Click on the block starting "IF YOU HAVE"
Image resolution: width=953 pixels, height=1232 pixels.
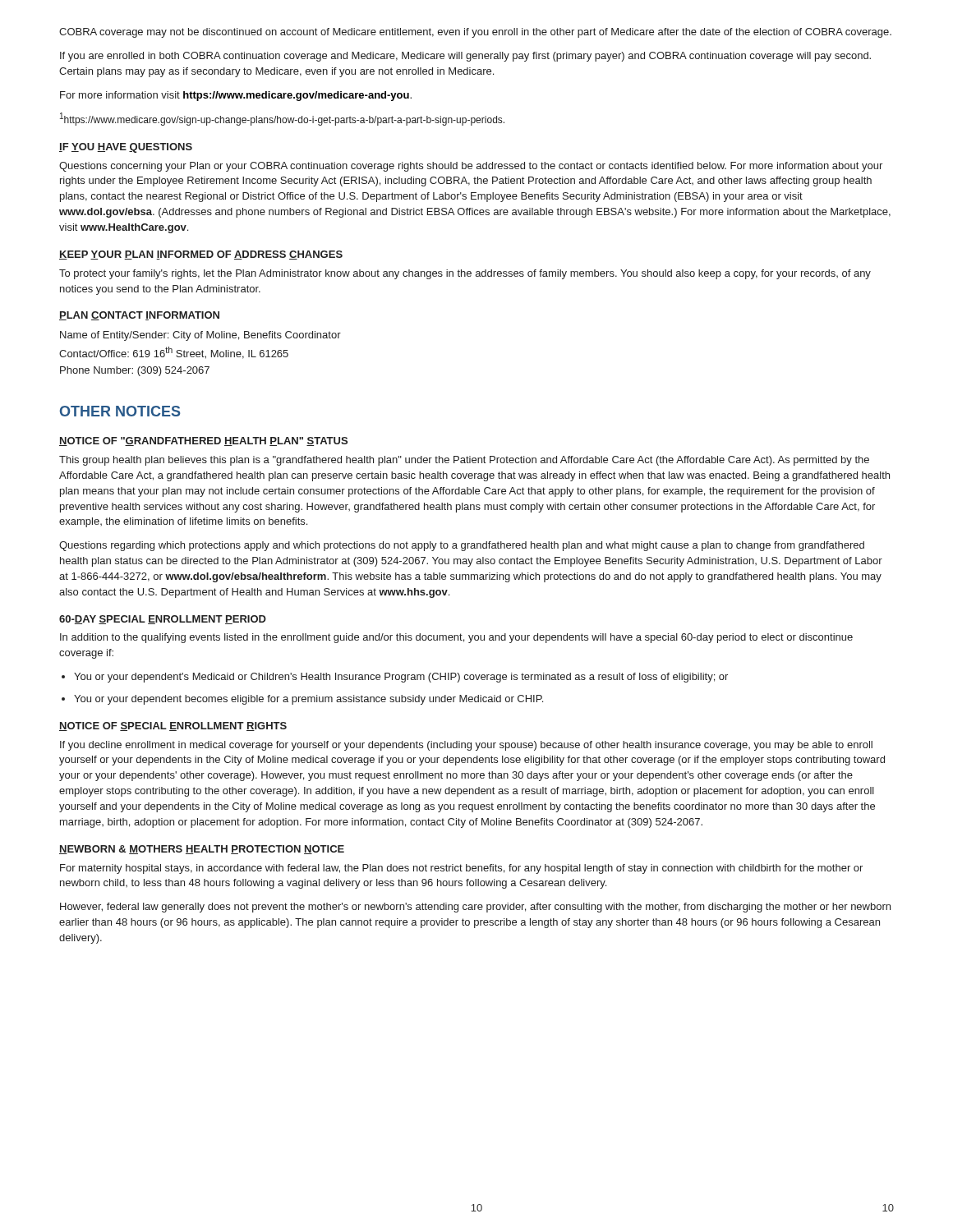point(126,148)
